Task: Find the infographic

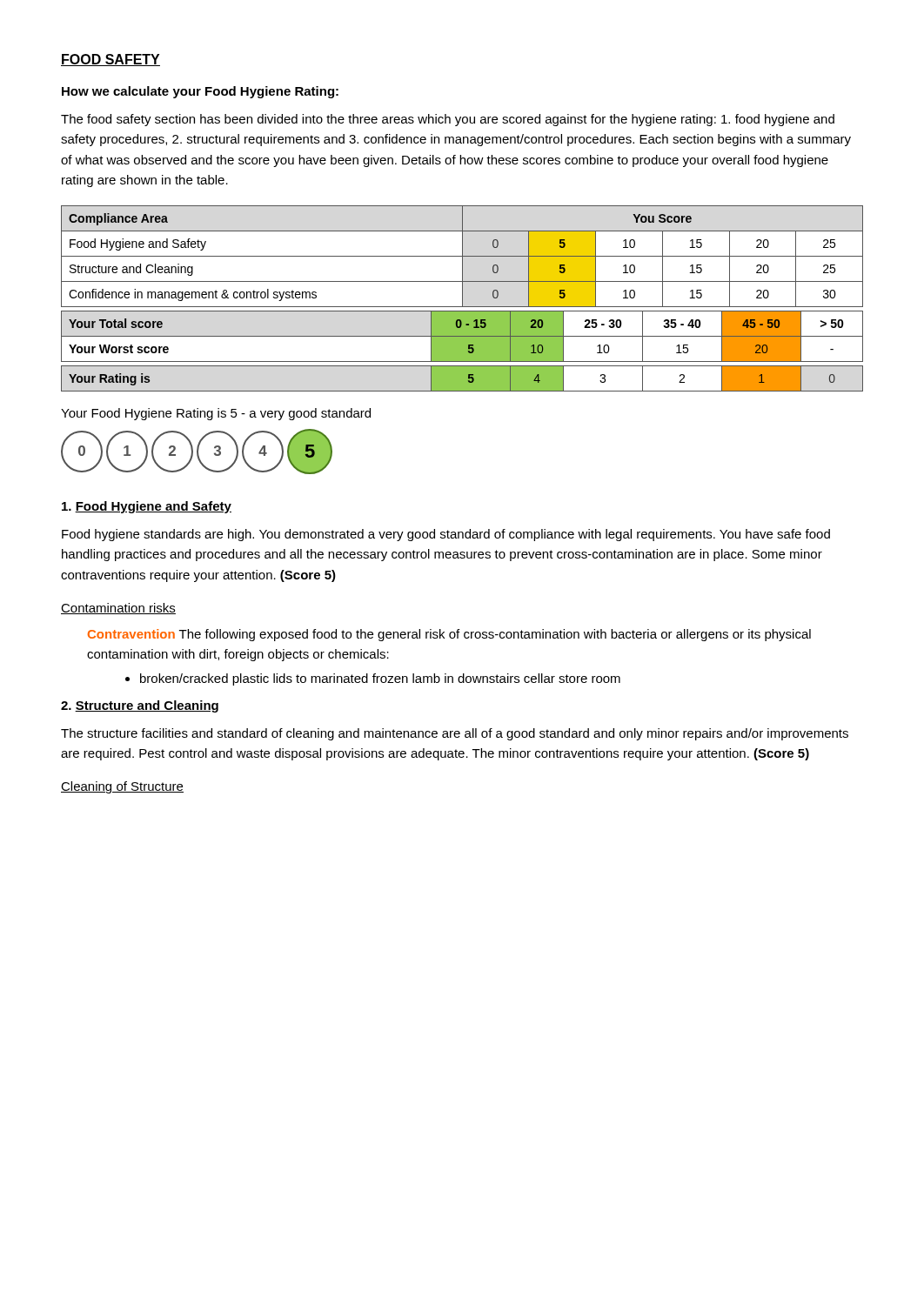Action: click(x=462, y=452)
